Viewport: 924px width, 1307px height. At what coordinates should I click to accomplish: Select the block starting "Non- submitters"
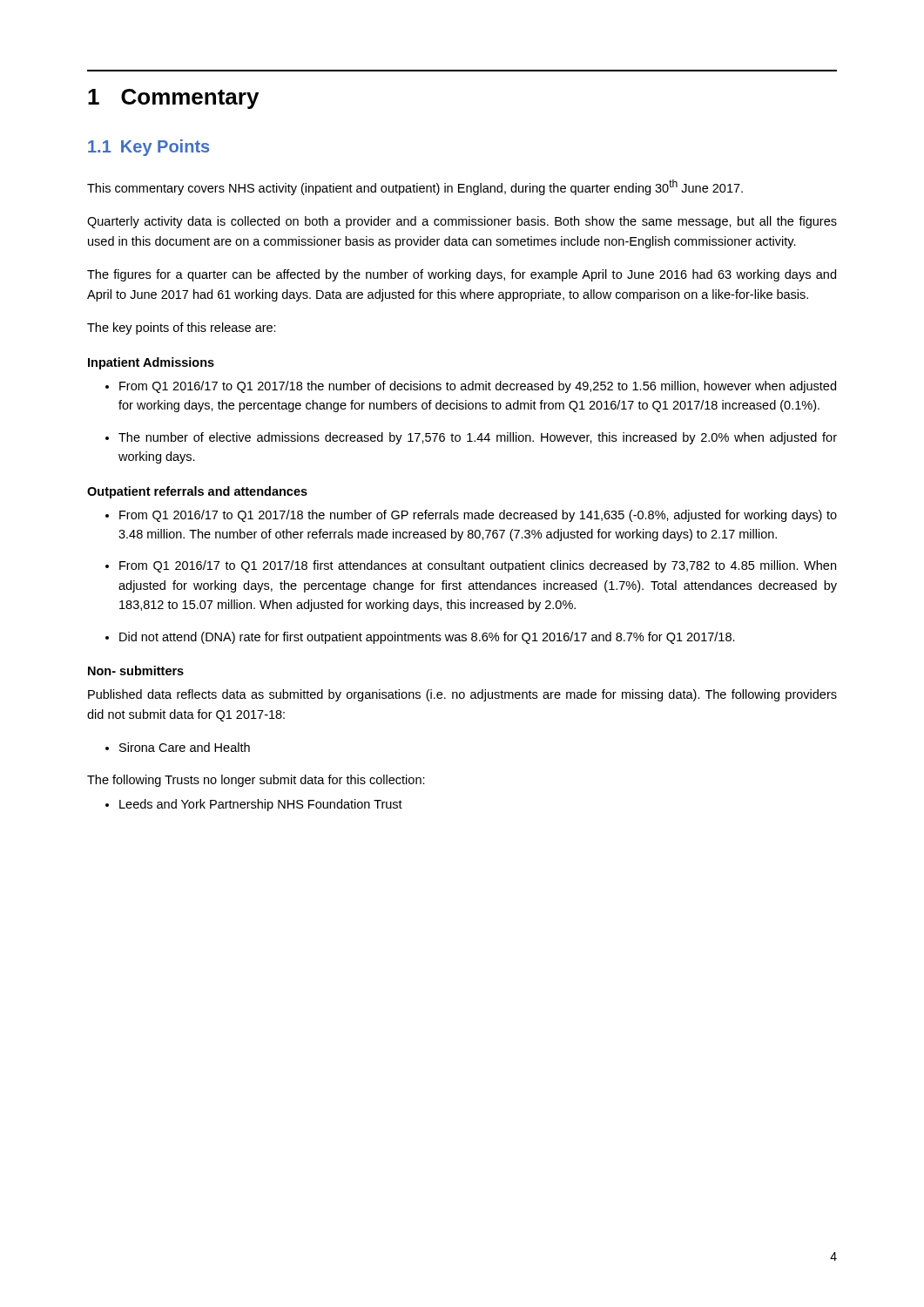tap(136, 671)
